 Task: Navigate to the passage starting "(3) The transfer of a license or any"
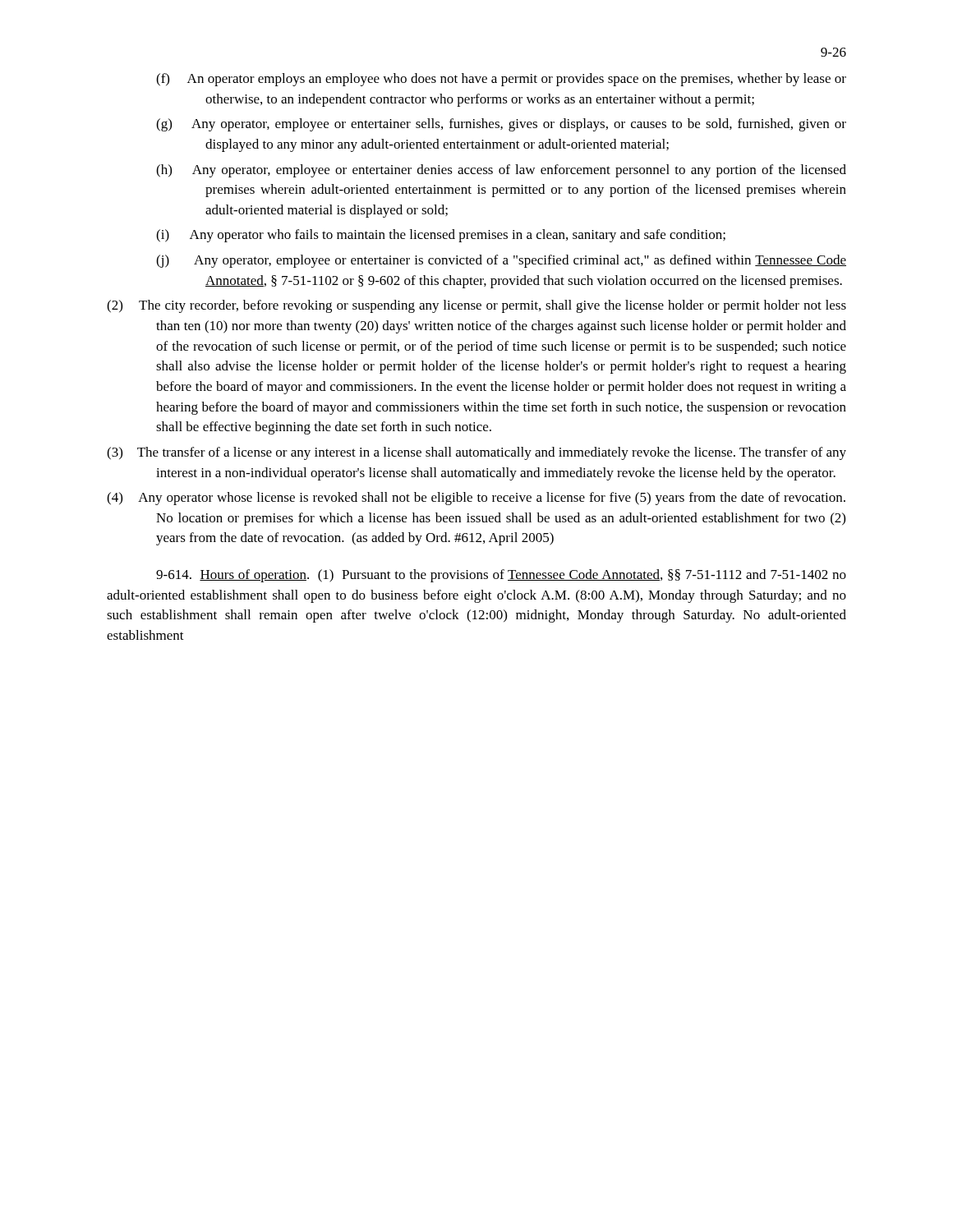point(476,462)
